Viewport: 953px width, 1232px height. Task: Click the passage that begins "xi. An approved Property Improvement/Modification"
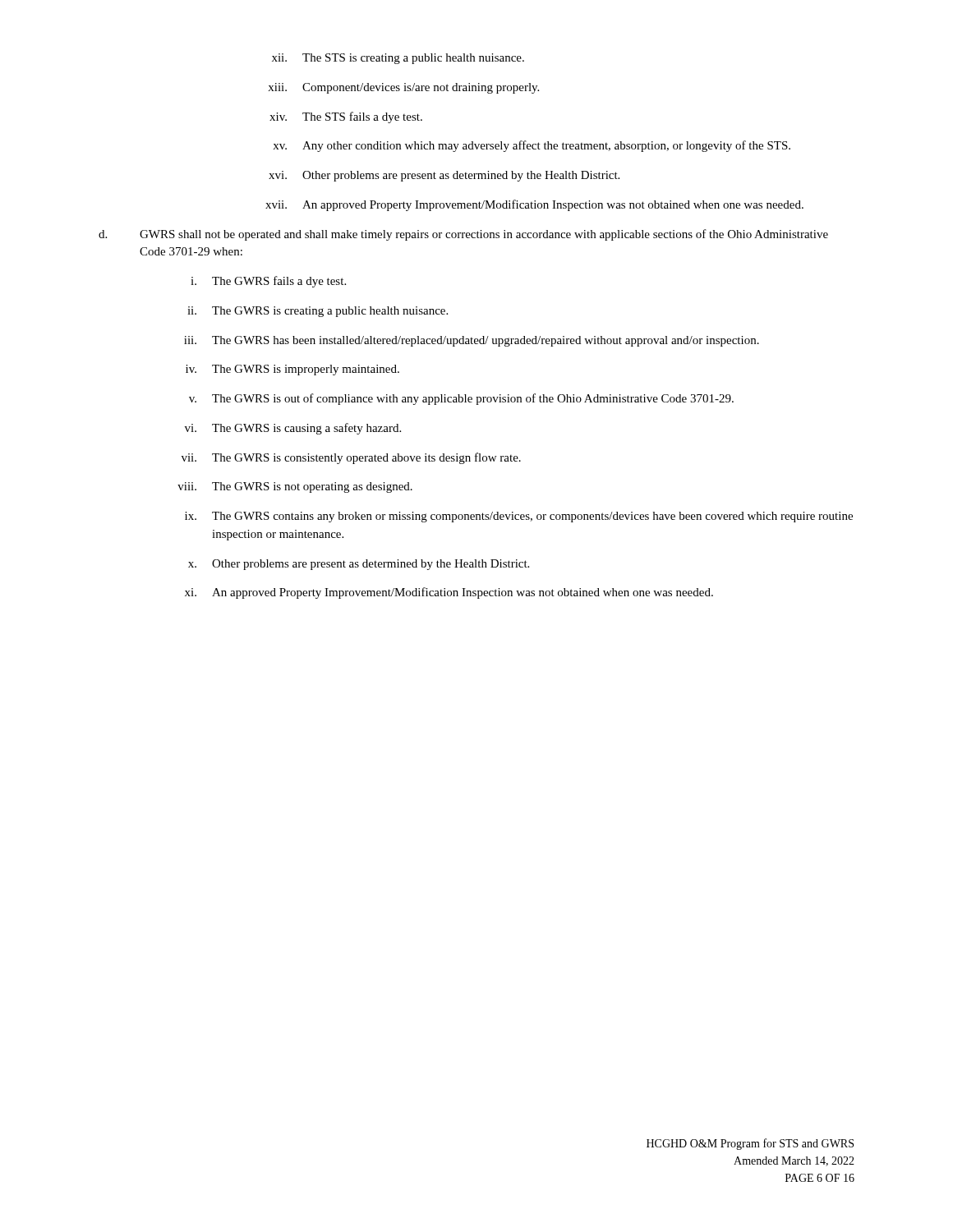click(501, 593)
